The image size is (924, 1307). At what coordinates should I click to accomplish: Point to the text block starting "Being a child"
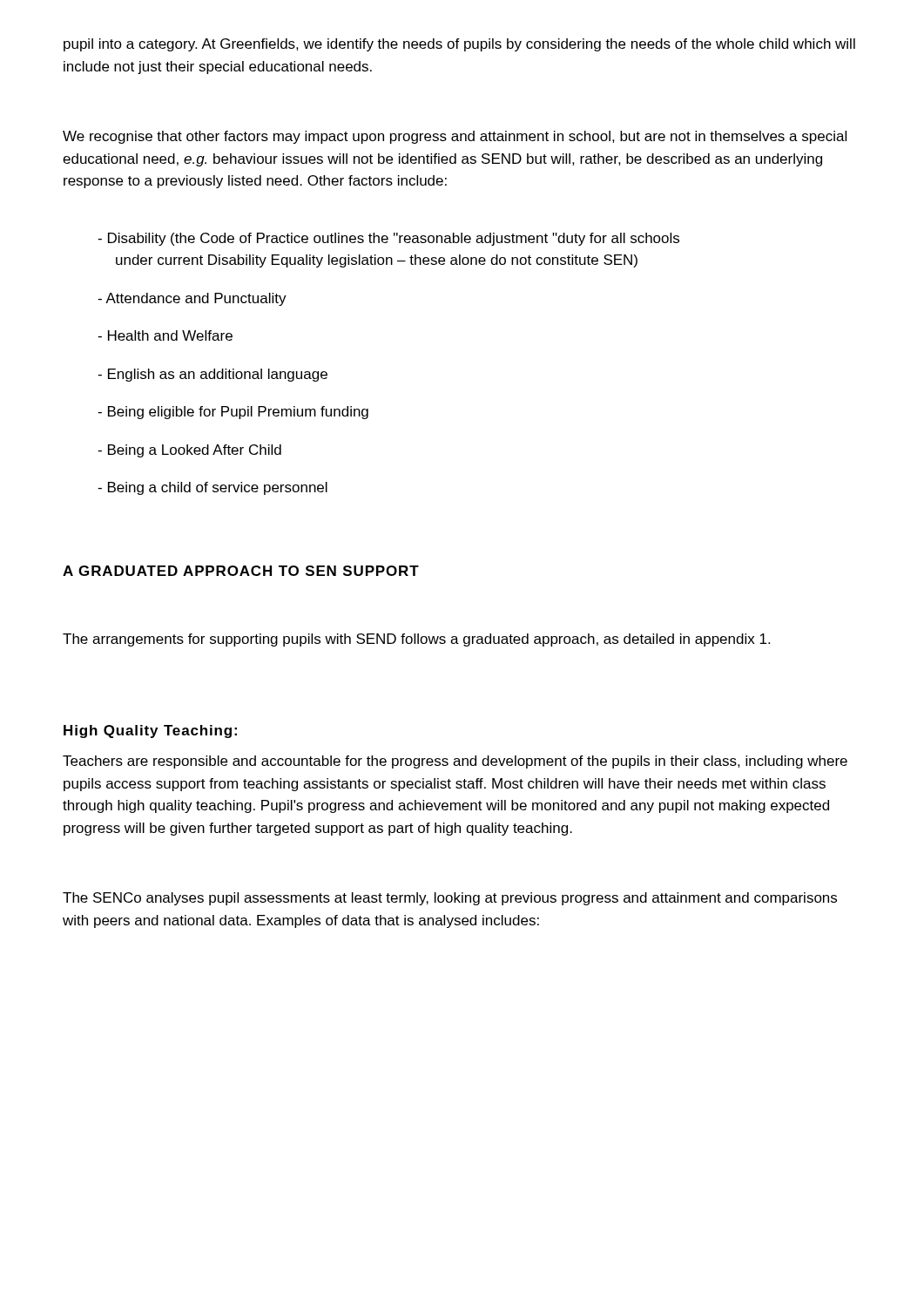point(213,488)
